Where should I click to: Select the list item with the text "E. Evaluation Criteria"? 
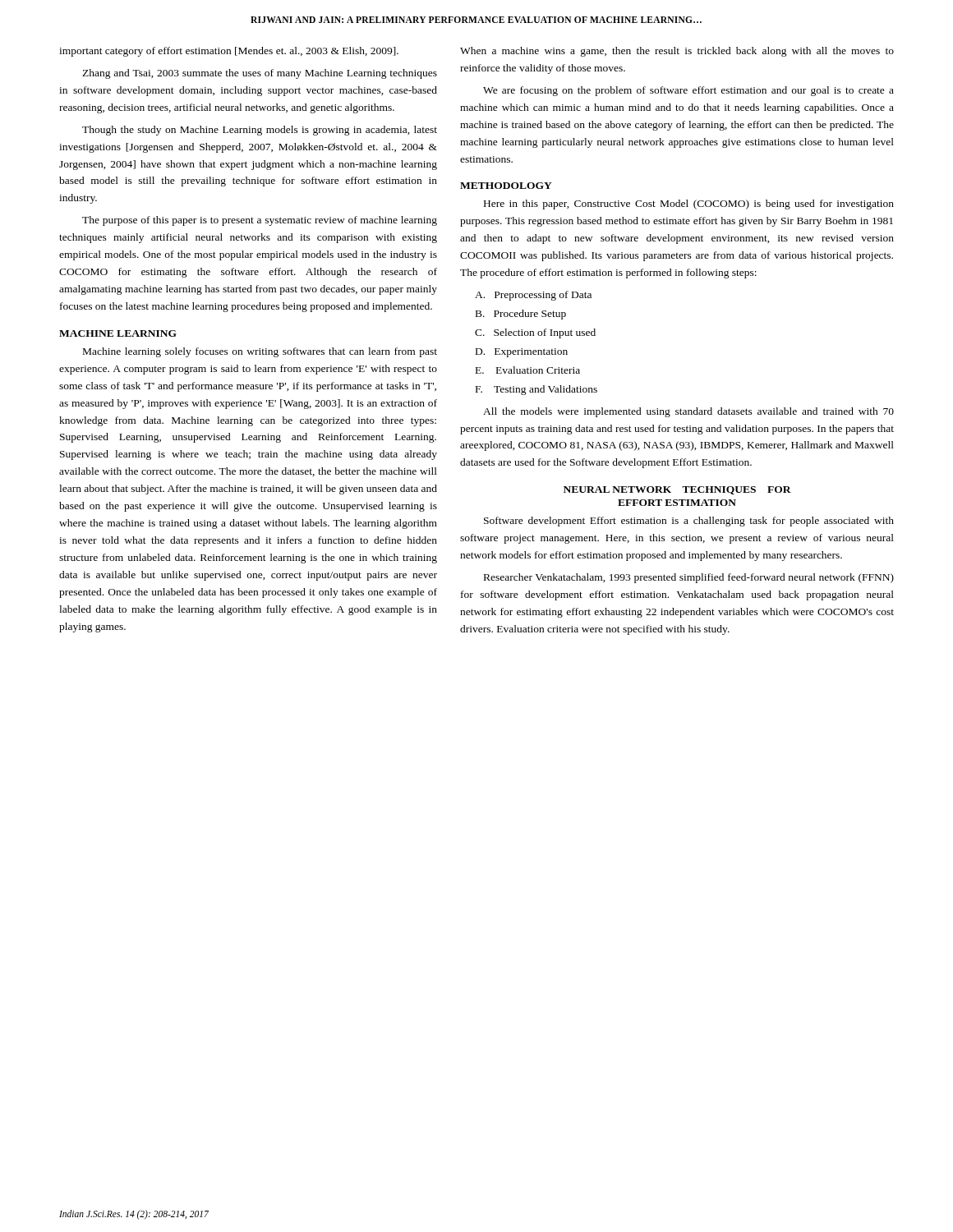[x=528, y=370]
